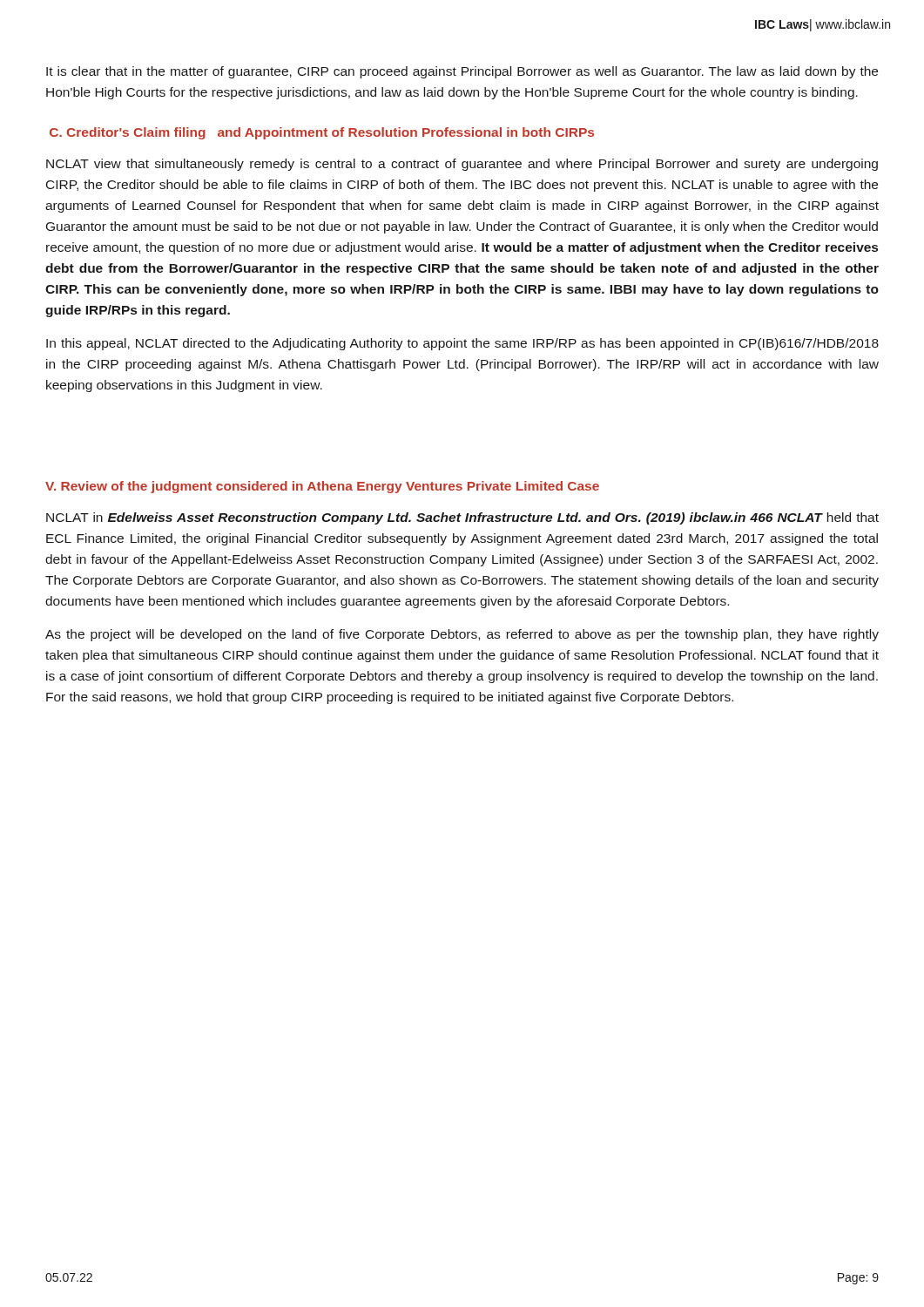Click on the text block starting "NCLAT in Edelweiss Asset Reconstruction"
The height and width of the screenshot is (1307, 924).
[462, 559]
